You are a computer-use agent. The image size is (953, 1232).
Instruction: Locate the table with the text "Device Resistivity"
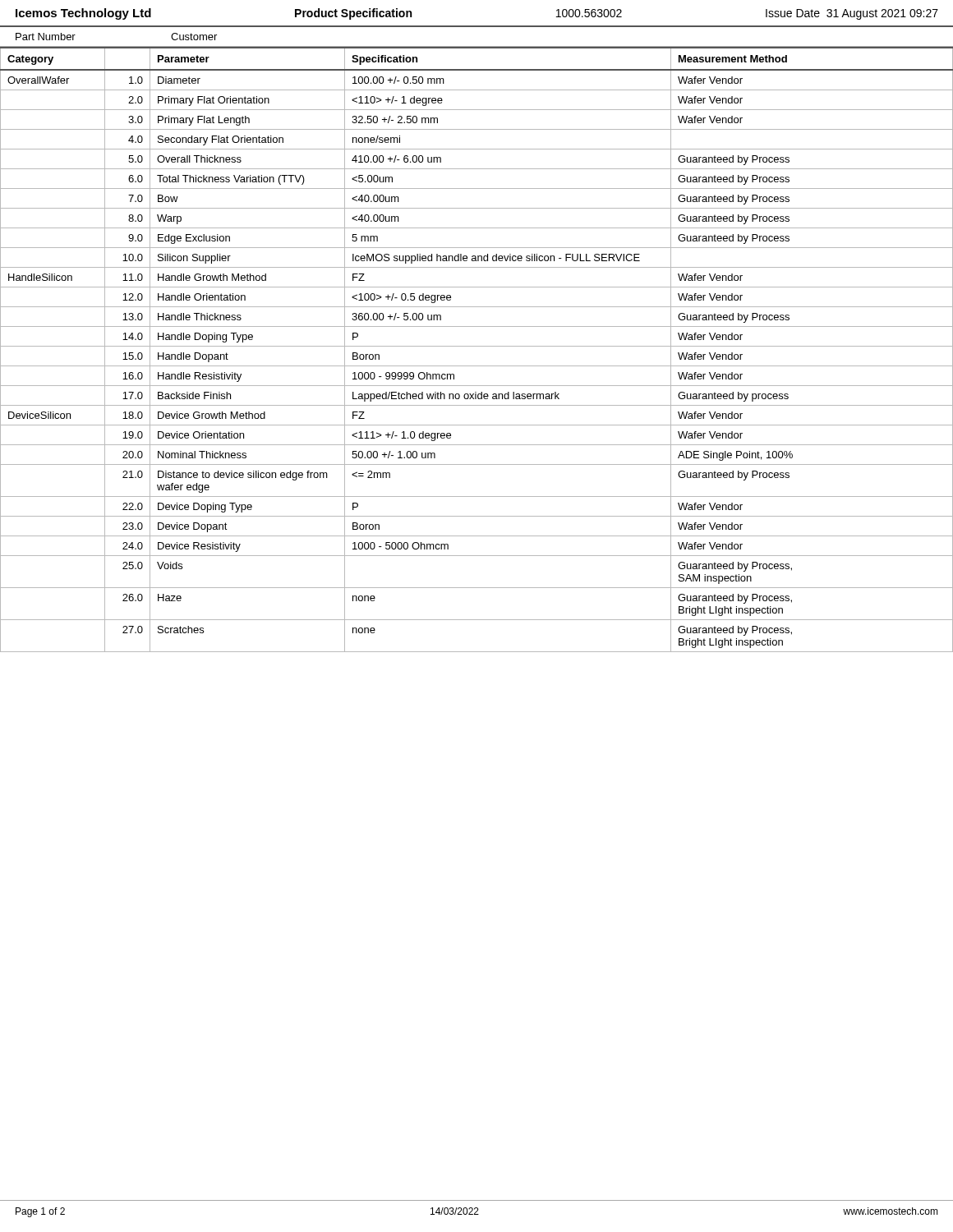[476, 349]
